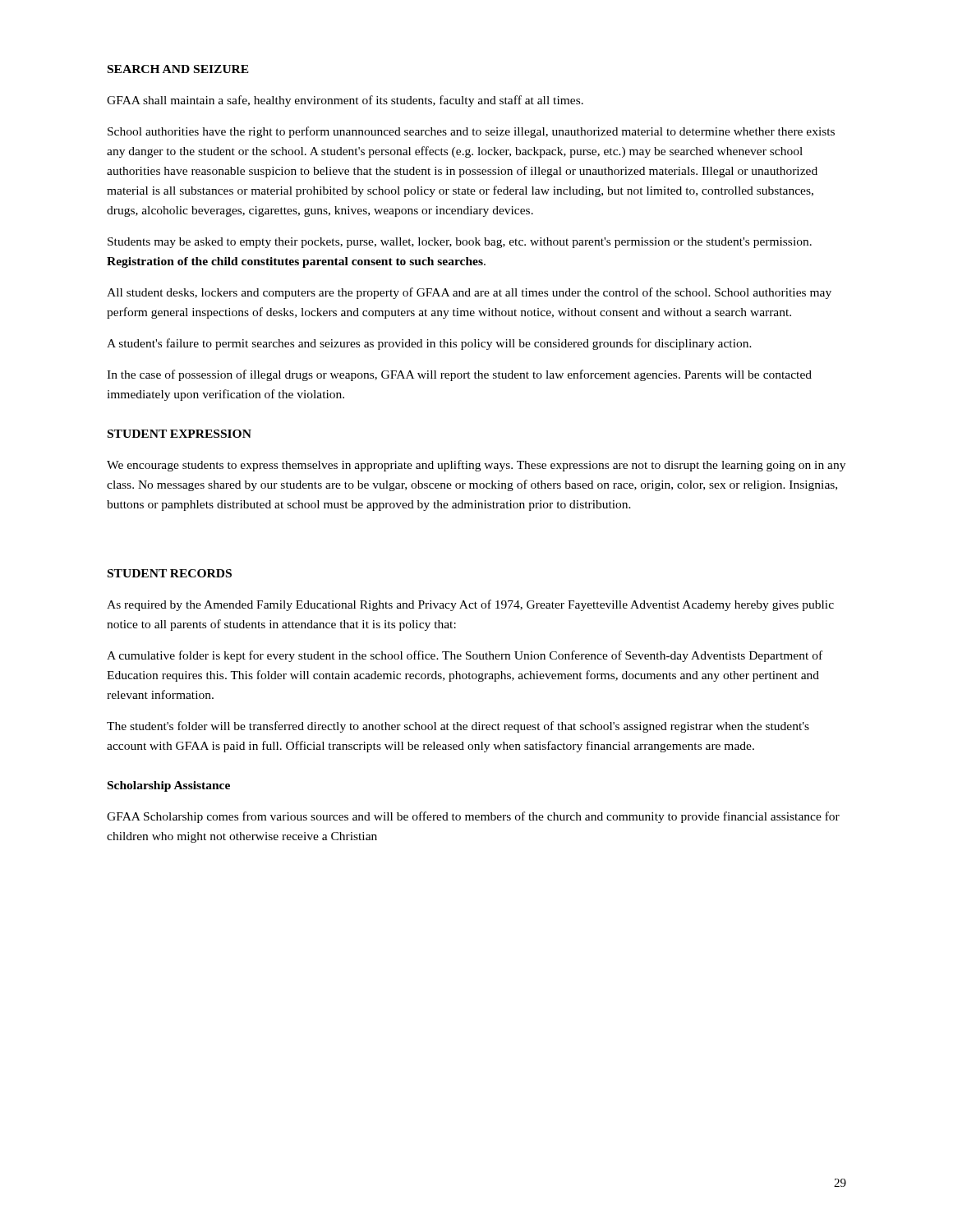The width and height of the screenshot is (953, 1232).
Task: Locate the text block that reads "A student's failure to permit searches"
Action: coord(429,343)
